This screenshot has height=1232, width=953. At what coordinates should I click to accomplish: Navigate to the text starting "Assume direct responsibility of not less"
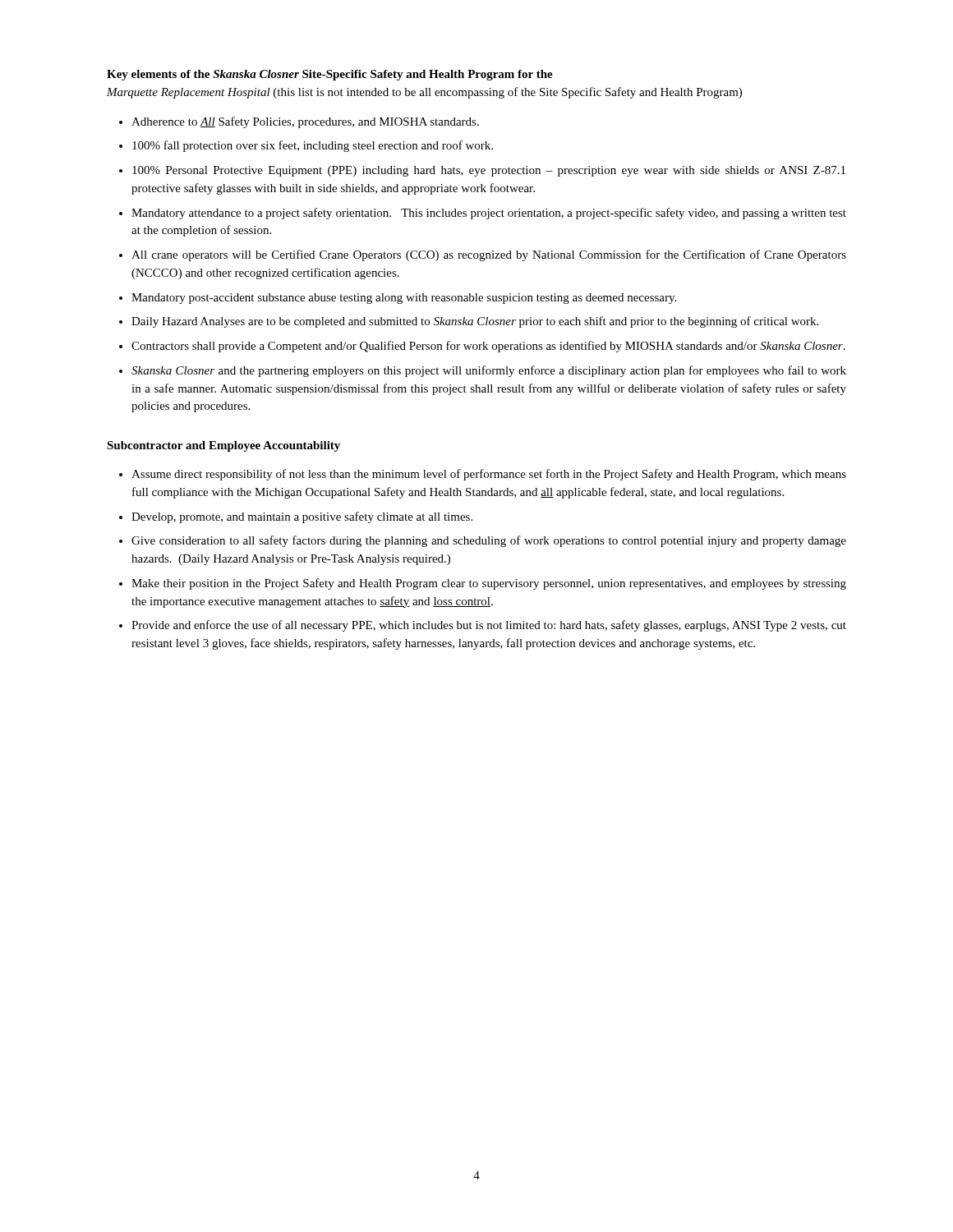tap(489, 483)
